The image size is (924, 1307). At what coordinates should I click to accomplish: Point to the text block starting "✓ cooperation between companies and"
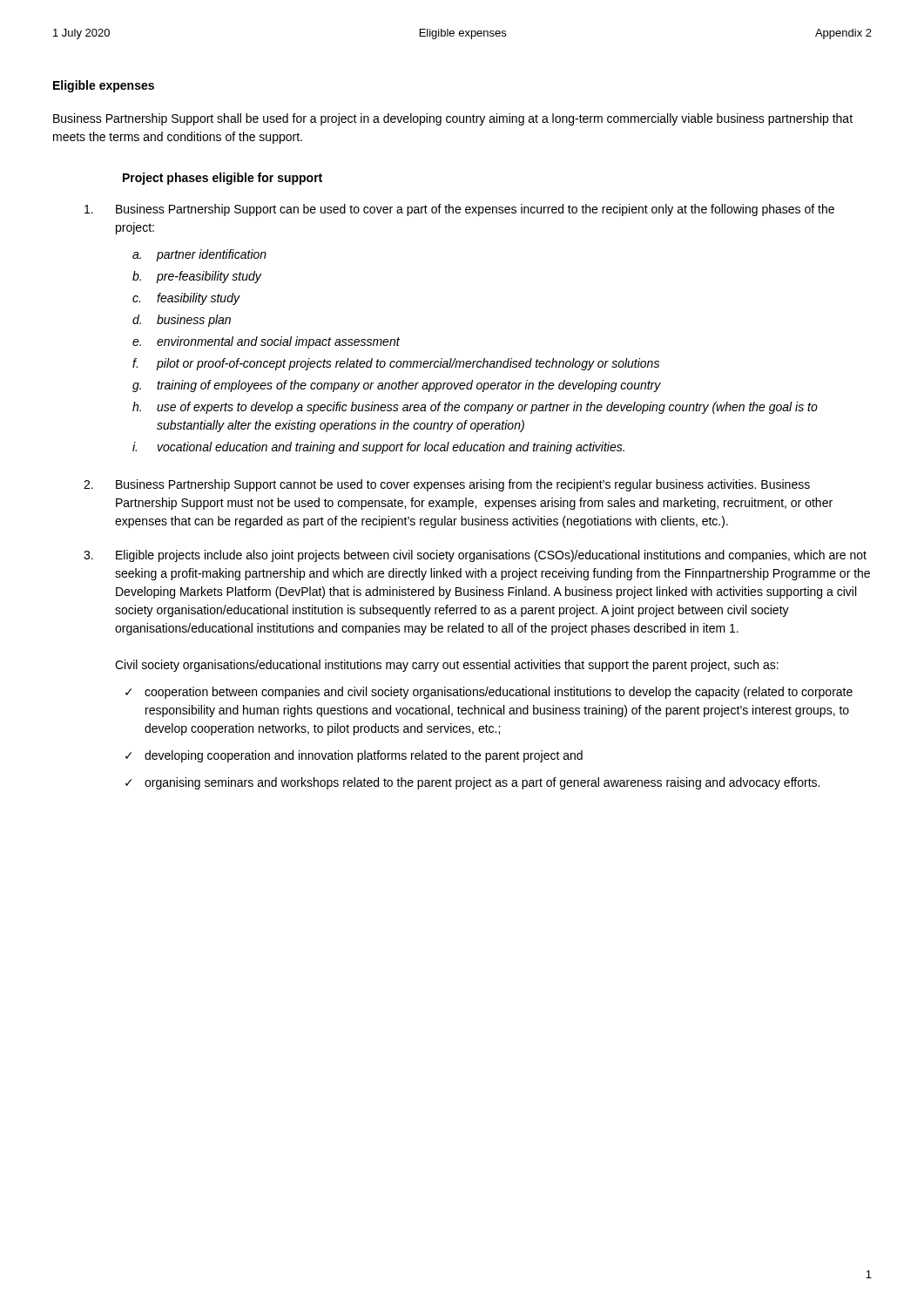498,711
